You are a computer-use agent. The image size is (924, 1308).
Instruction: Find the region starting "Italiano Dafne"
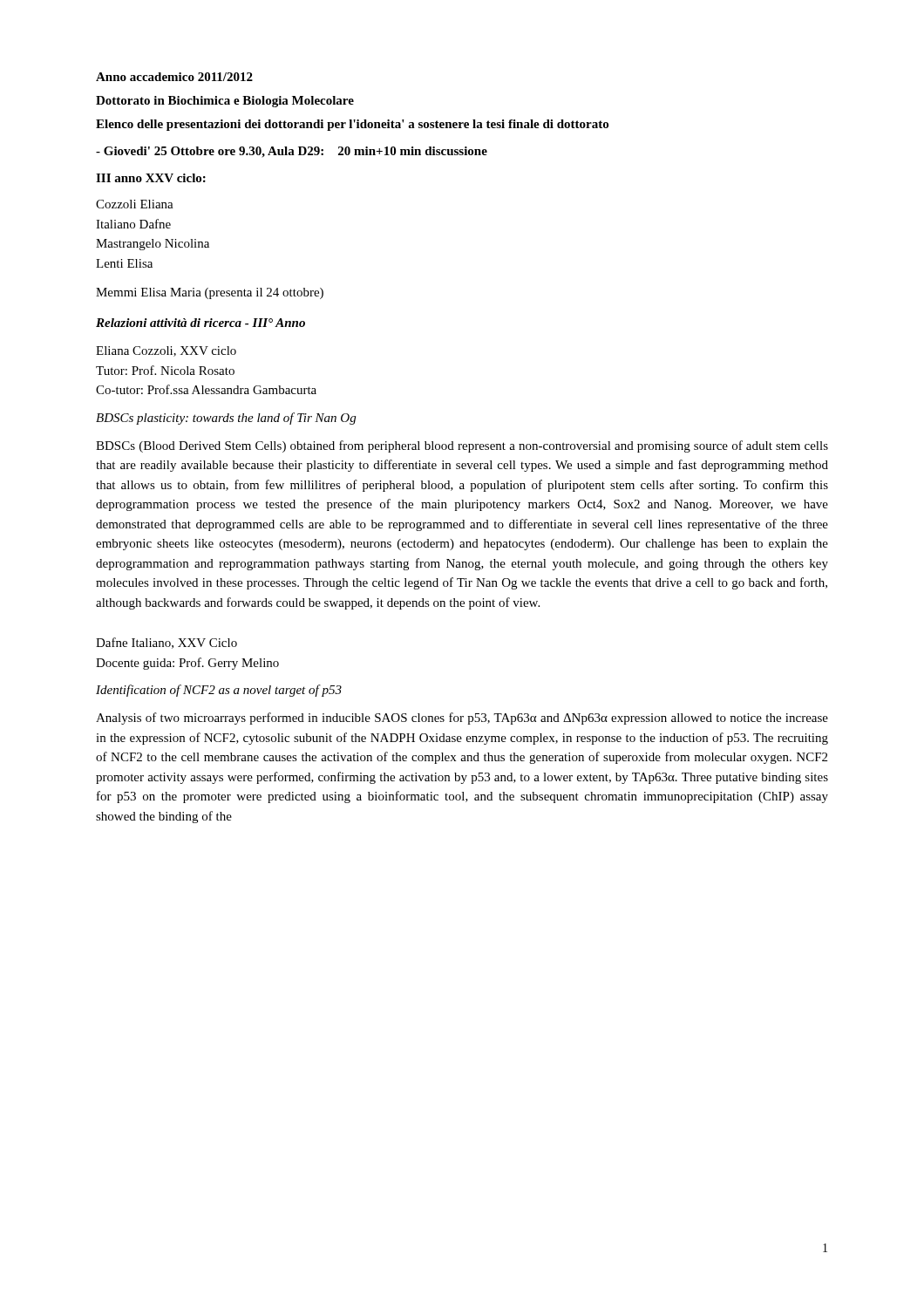(x=133, y=224)
